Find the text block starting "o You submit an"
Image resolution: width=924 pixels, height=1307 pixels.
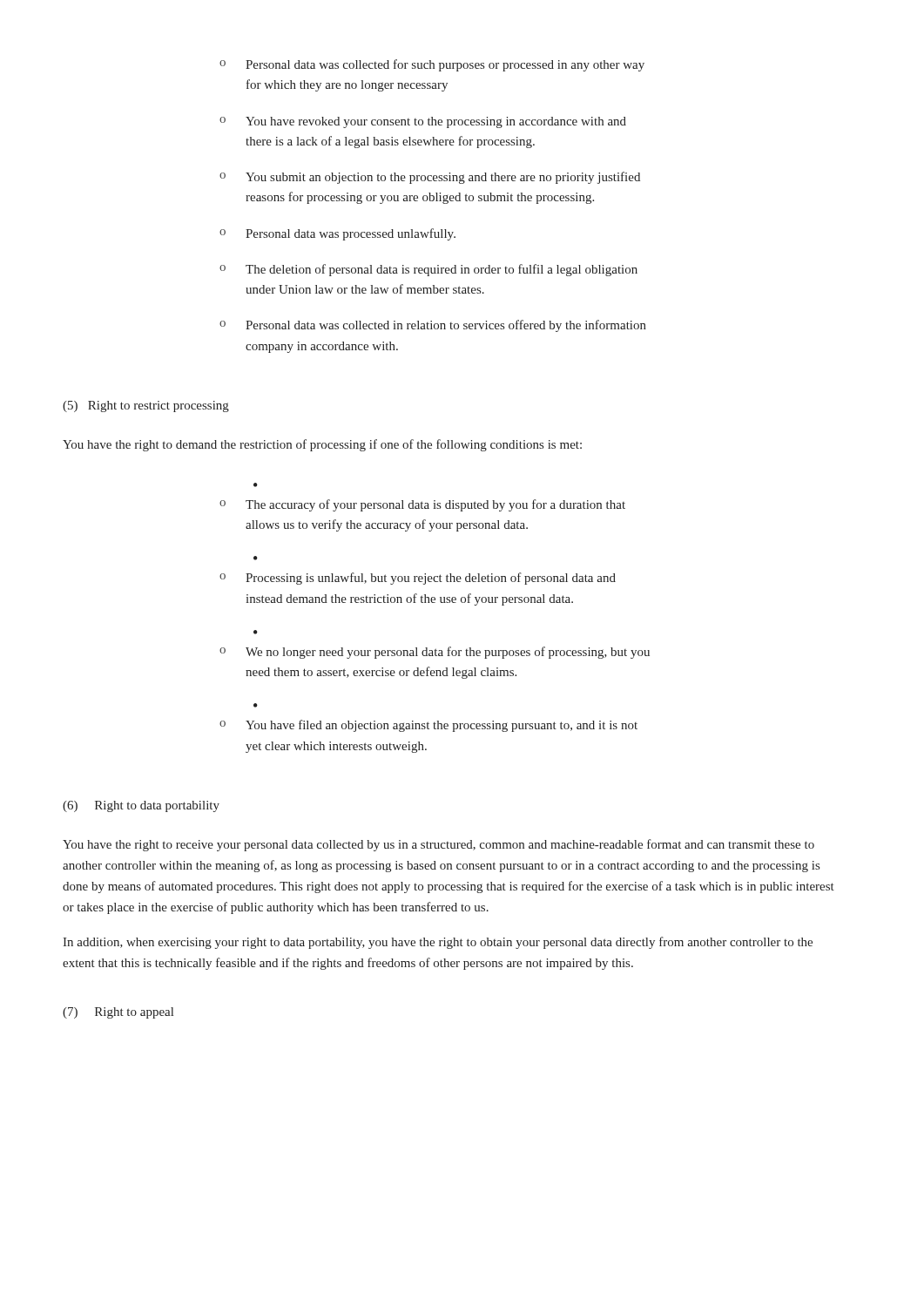point(430,188)
